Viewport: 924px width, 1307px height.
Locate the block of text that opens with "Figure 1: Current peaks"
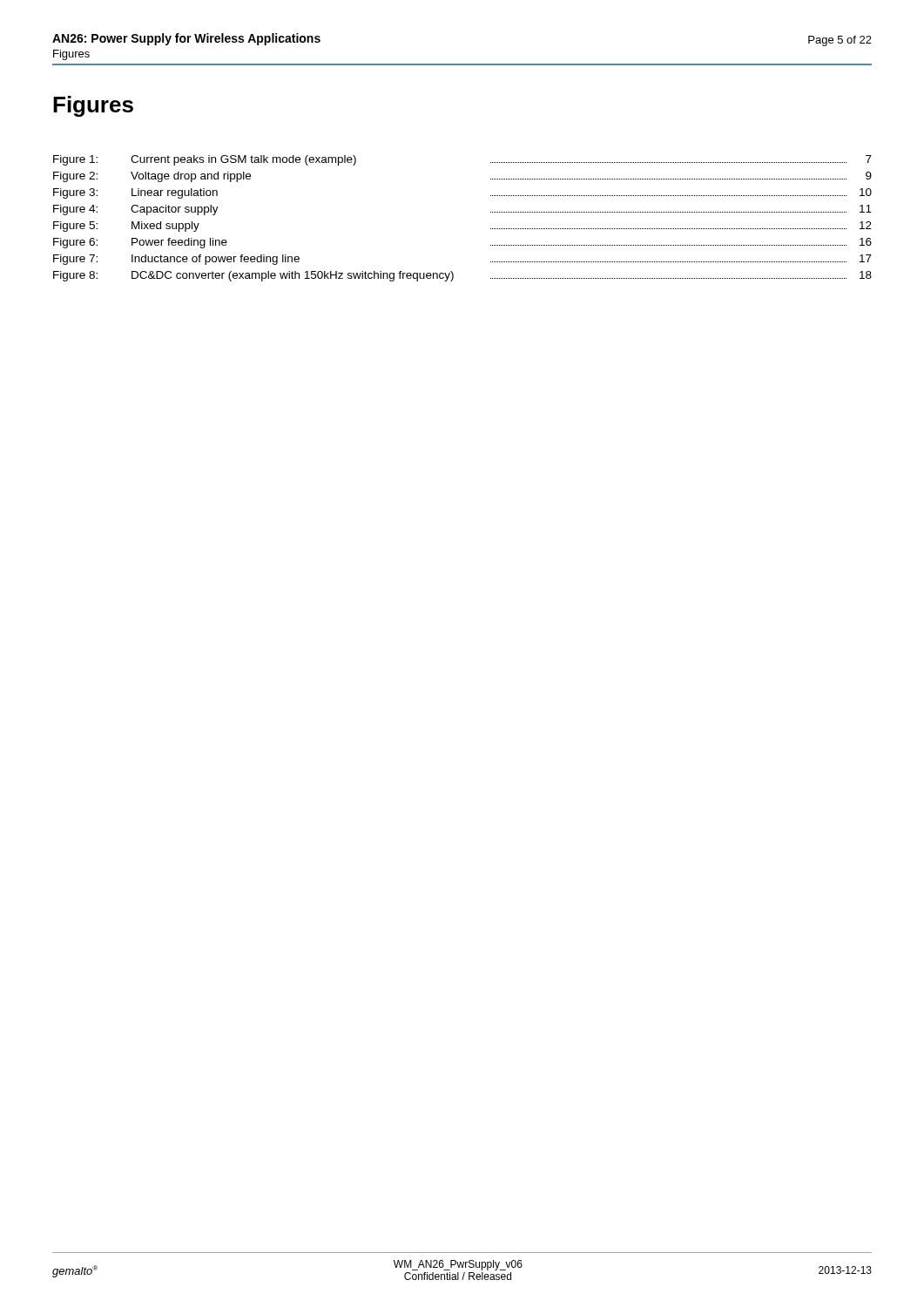point(73,162)
